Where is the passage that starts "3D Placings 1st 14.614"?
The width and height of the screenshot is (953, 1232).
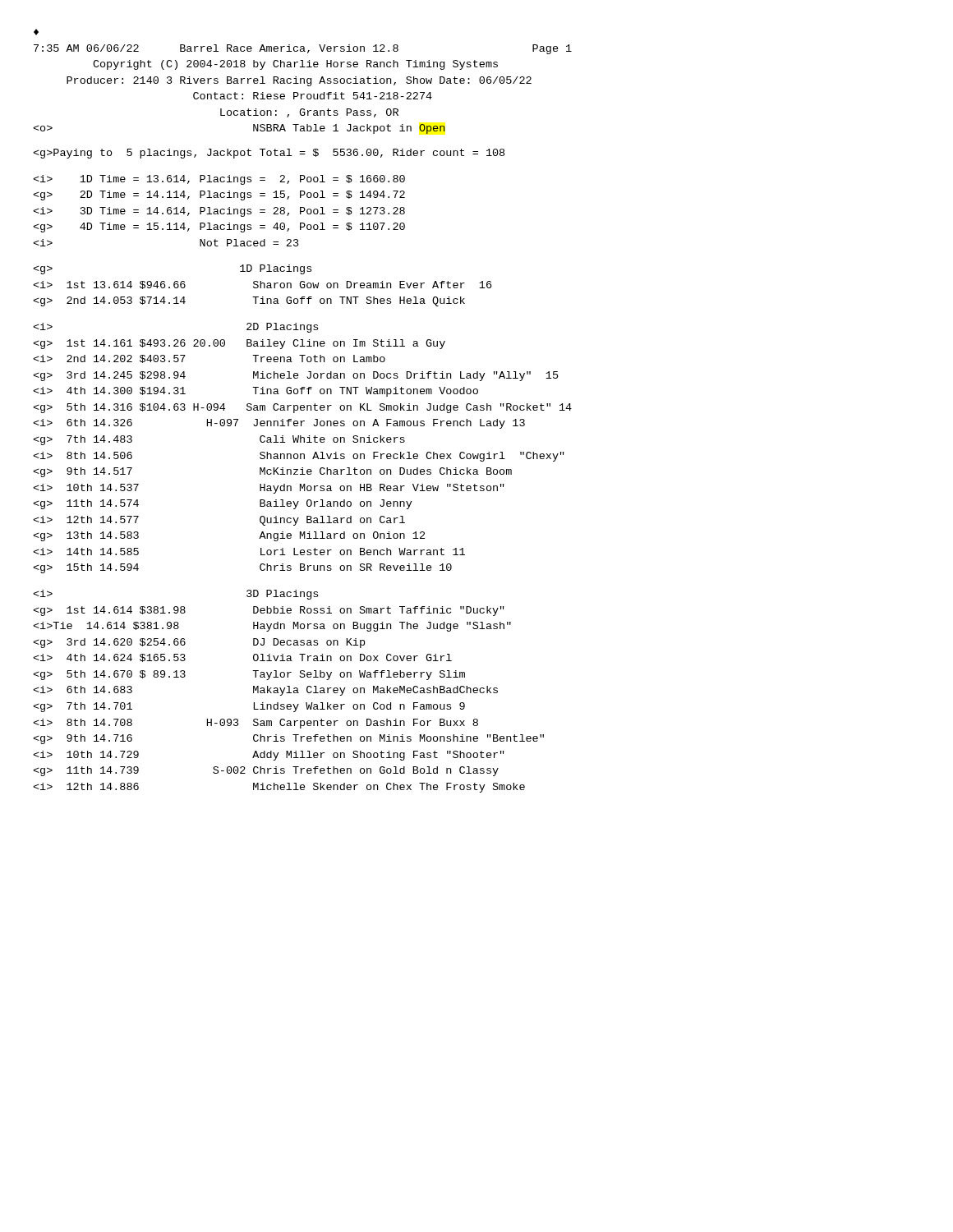(x=476, y=691)
